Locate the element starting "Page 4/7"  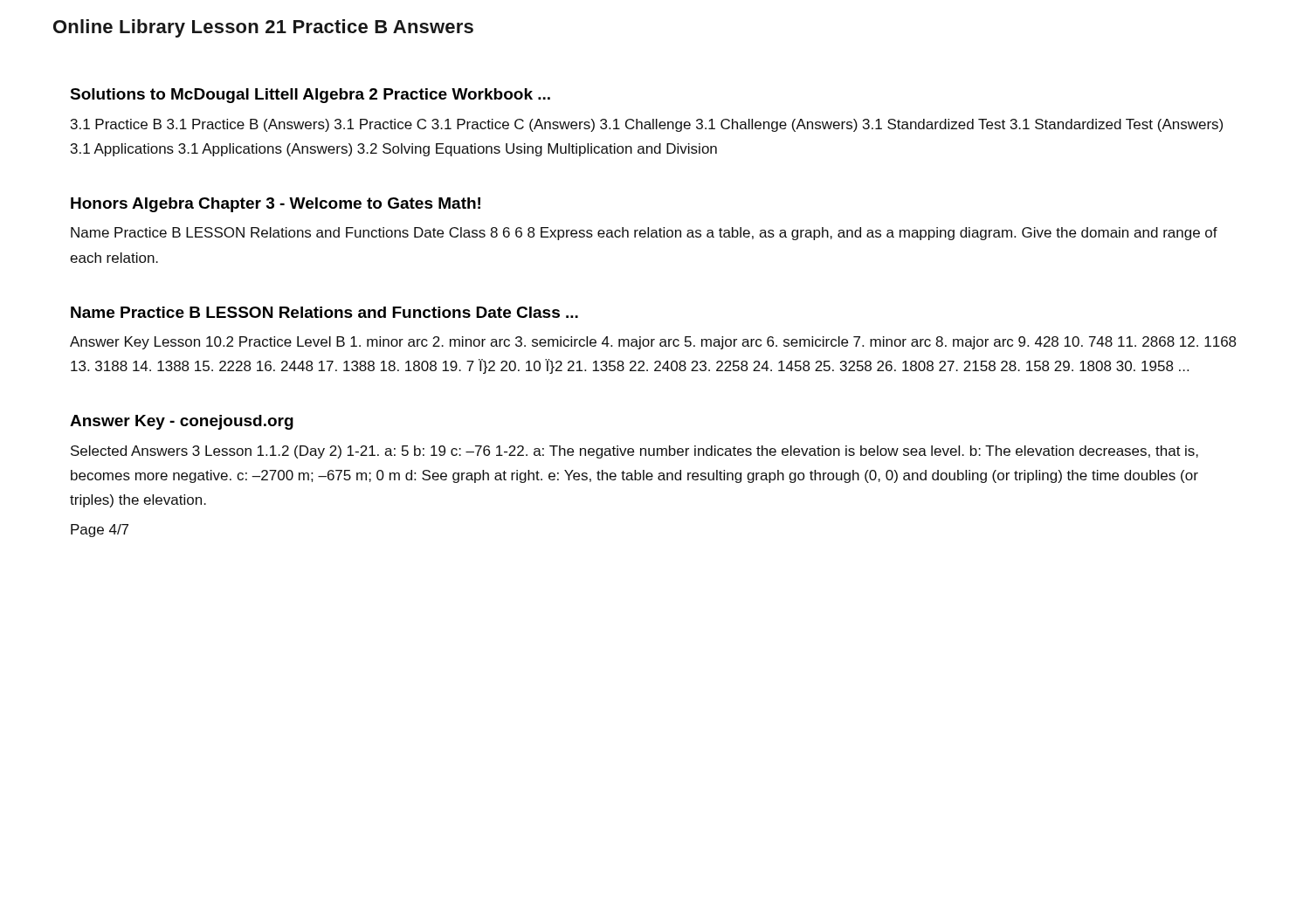click(100, 530)
